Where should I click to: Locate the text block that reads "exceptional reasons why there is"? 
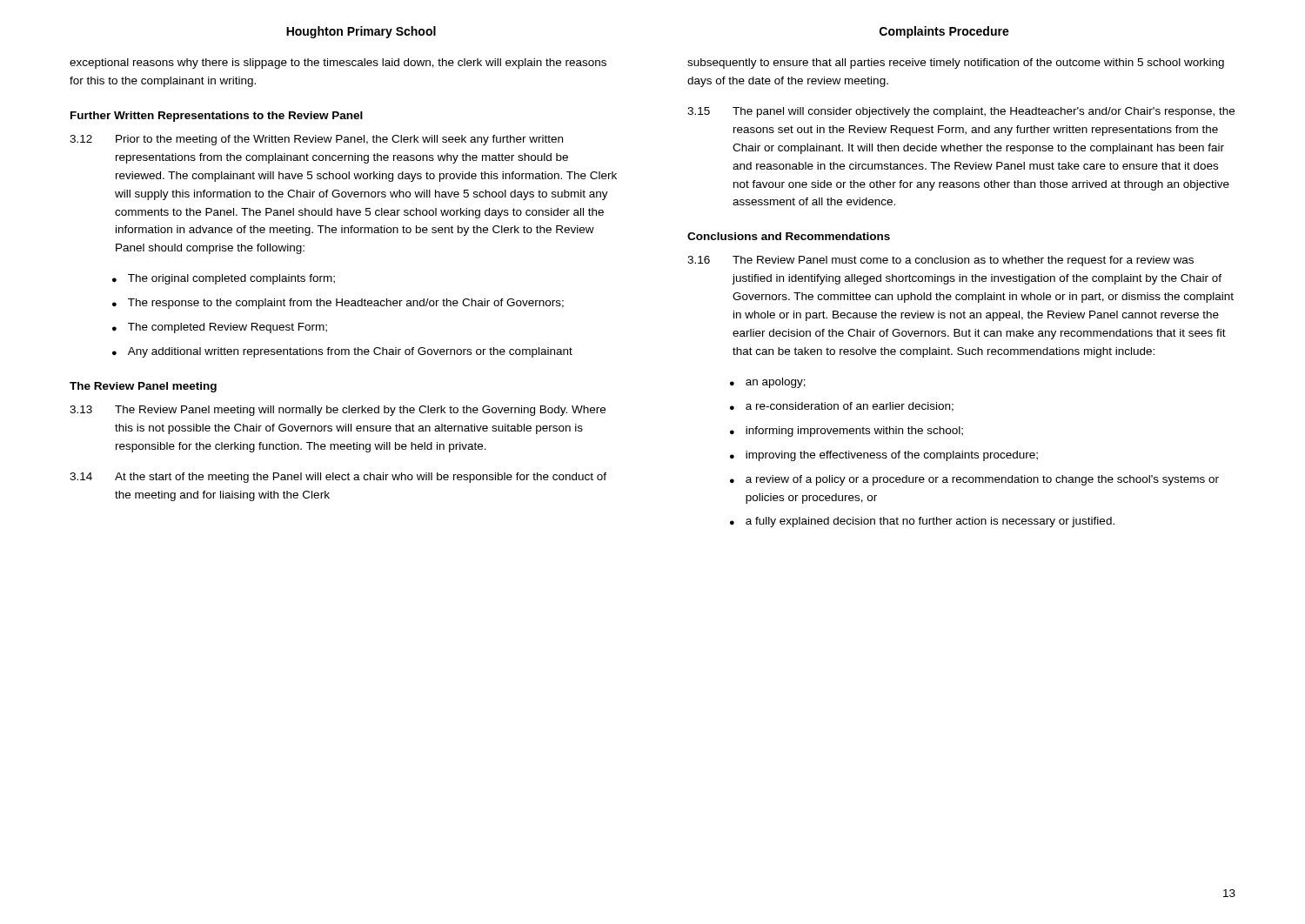pos(338,71)
